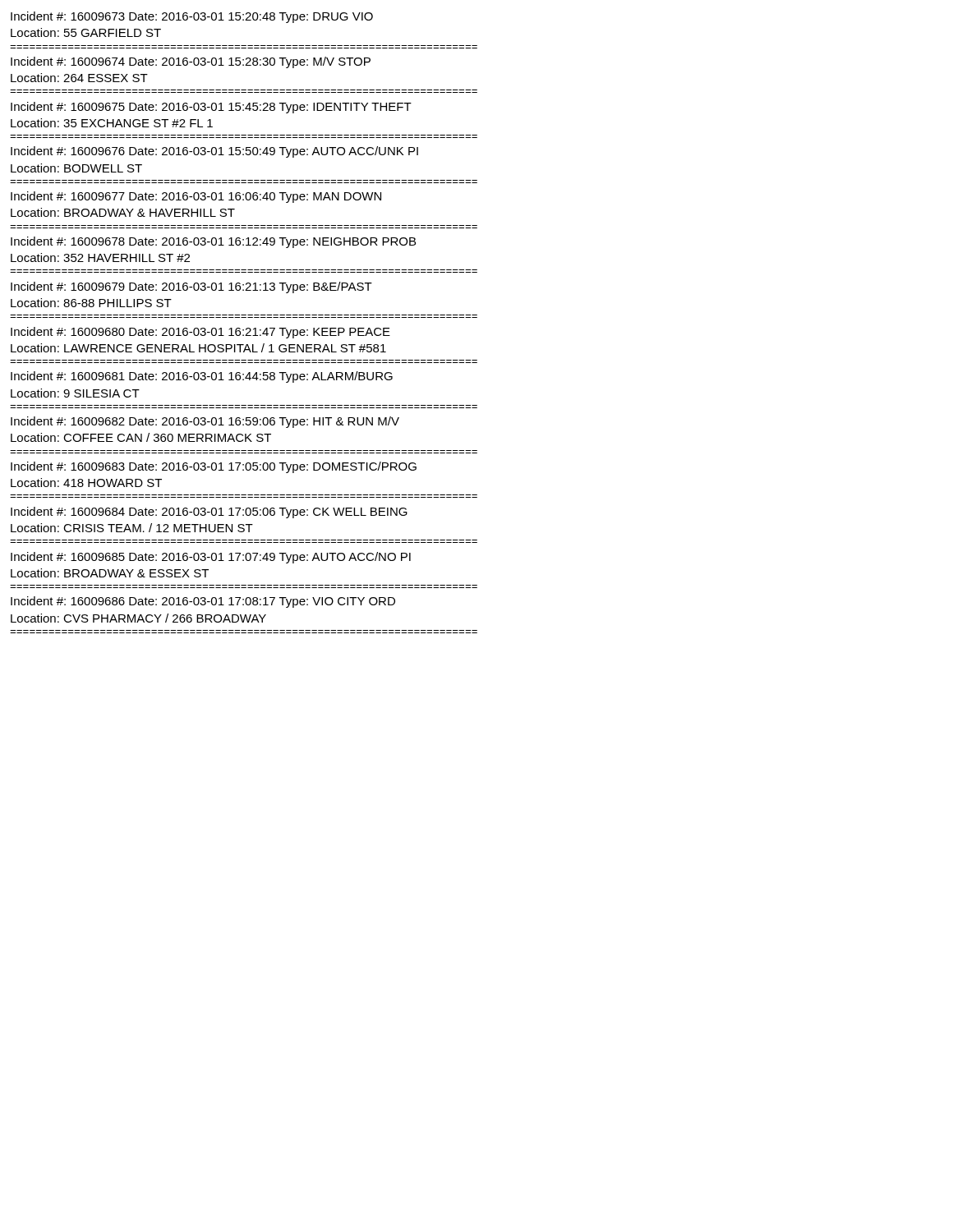The width and height of the screenshot is (953, 1232).
Task: Click on the element starting "Incident #: 16009677 Date: 2016-03-01 16:06:40 Type:"
Action: (196, 197)
